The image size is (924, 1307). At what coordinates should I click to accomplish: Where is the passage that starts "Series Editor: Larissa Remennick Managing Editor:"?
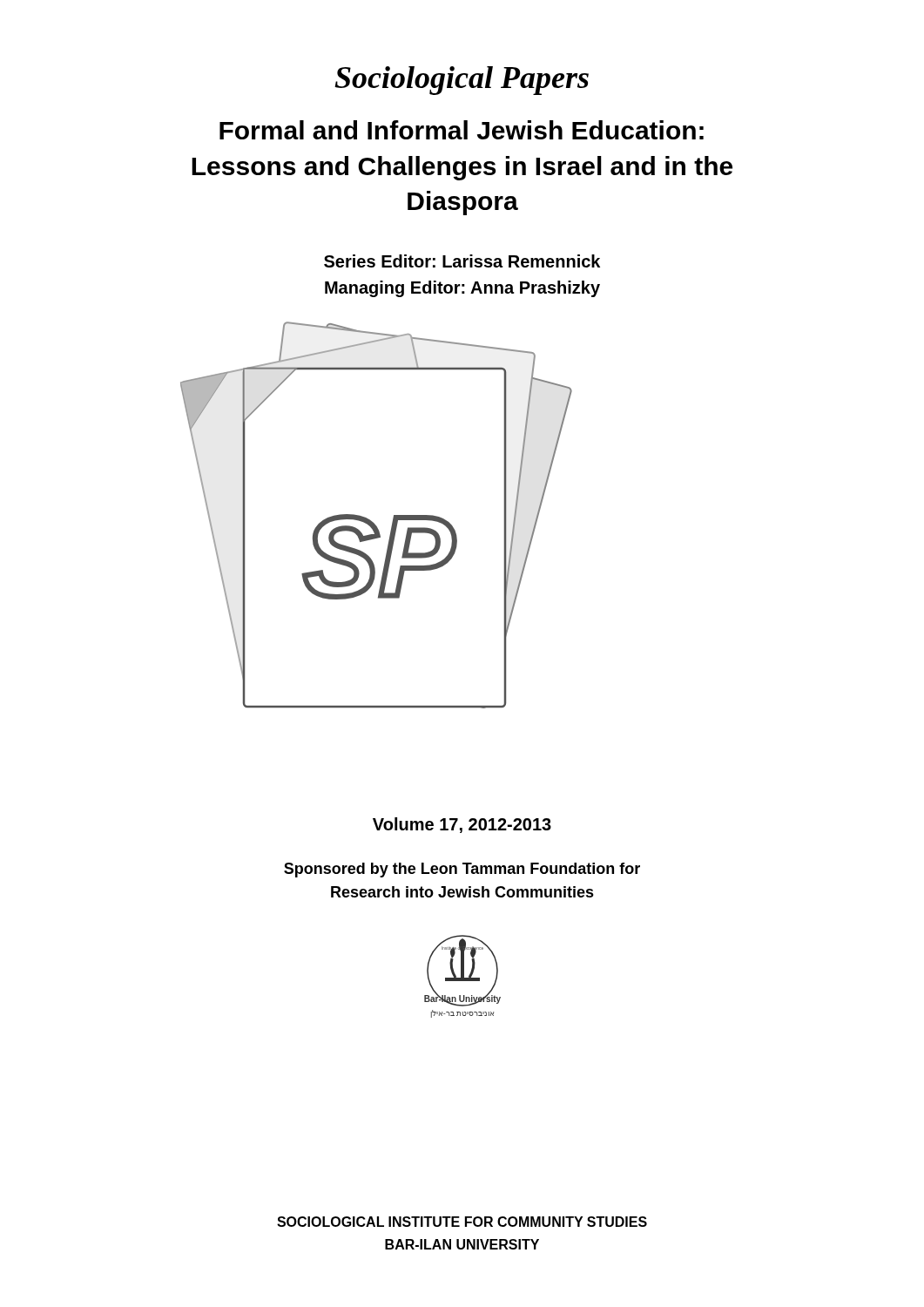tap(462, 274)
